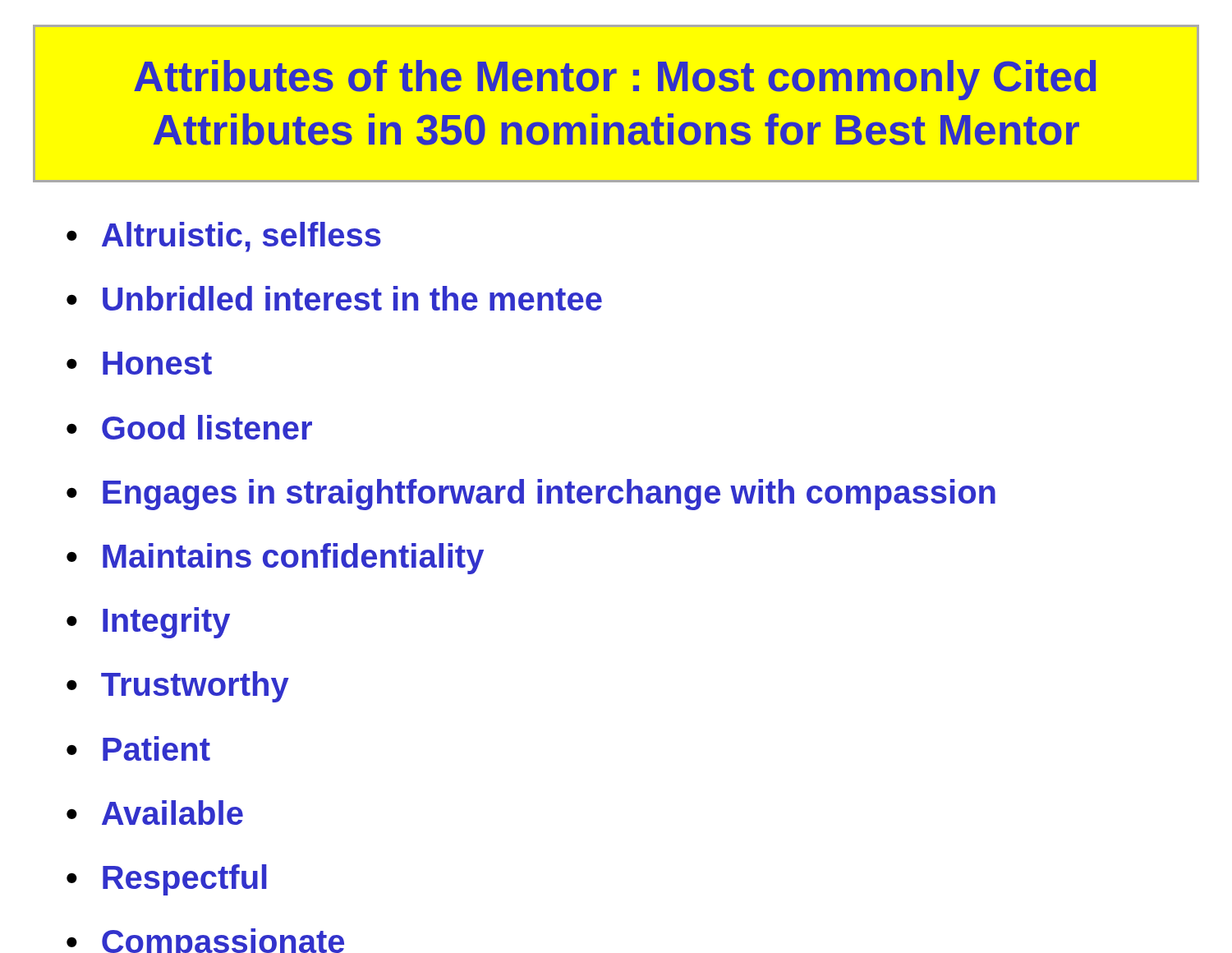Find the region starting "• Engages in straightforward interchange with compassion"
The height and width of the screenshot is (953, 1232).
tap(531, 492)
